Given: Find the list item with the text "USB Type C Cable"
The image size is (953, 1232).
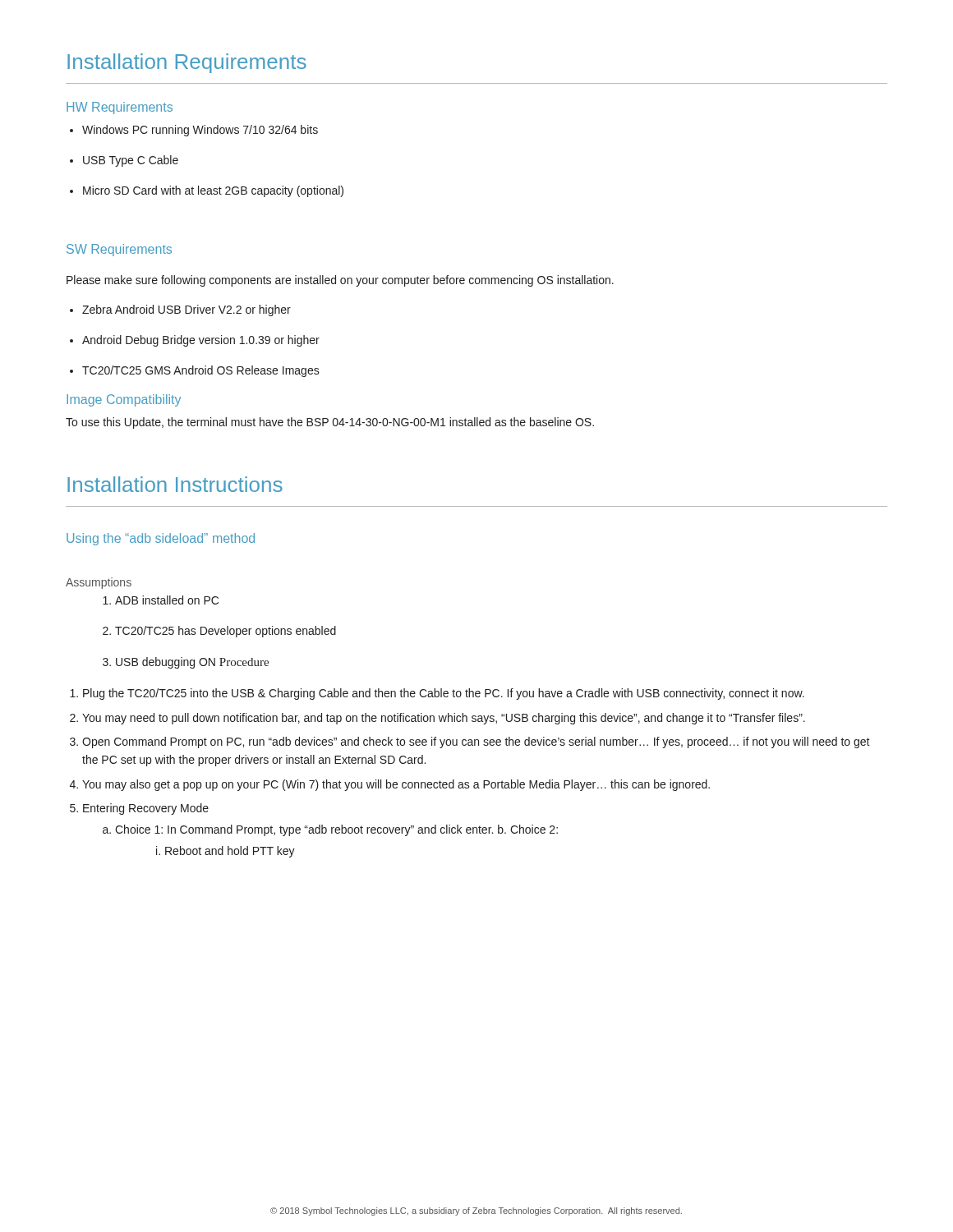Looking at the screenshot, I should coord(131,161).
